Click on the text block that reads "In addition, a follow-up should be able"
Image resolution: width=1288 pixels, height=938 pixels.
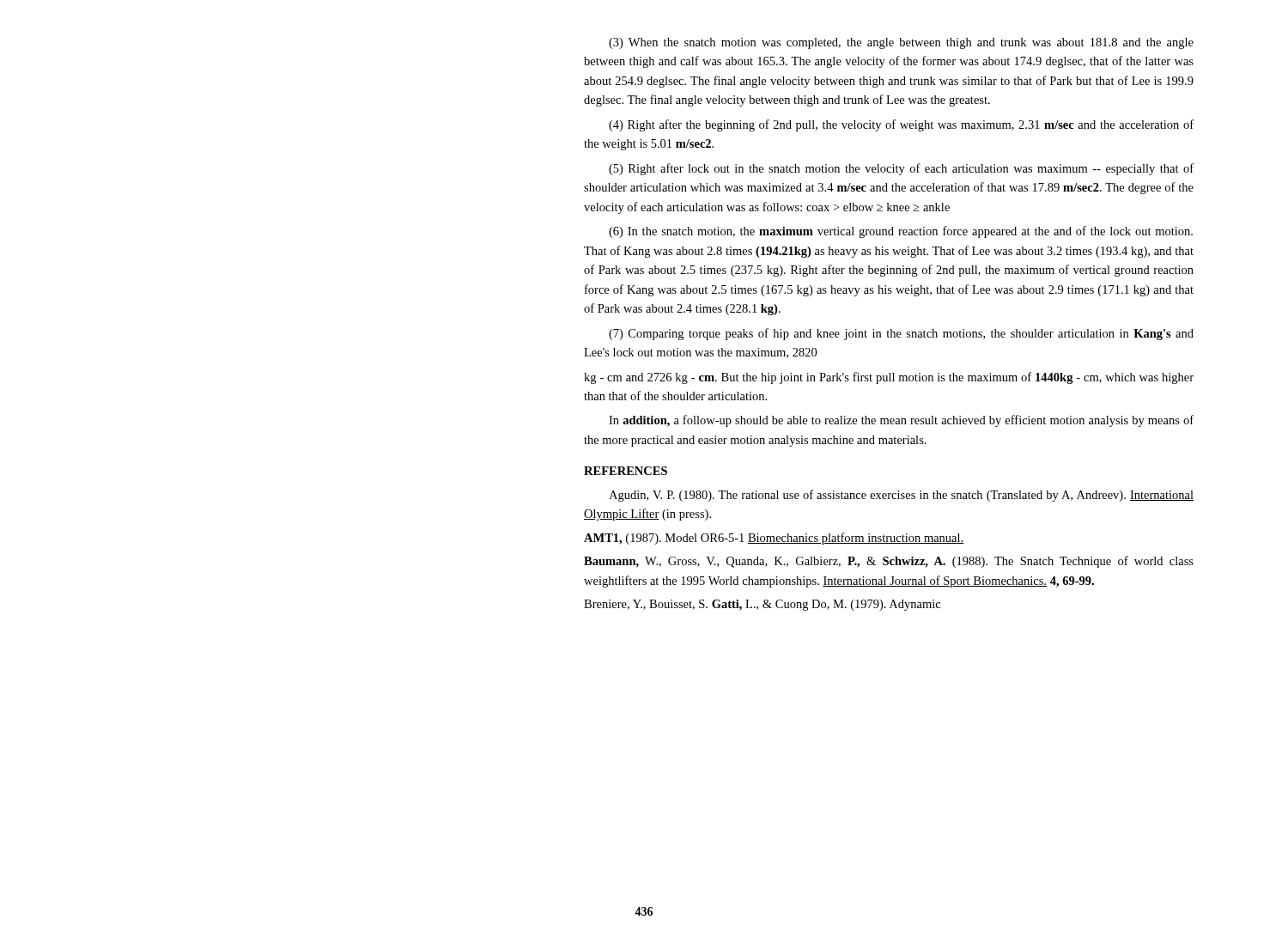click(889, 430)
